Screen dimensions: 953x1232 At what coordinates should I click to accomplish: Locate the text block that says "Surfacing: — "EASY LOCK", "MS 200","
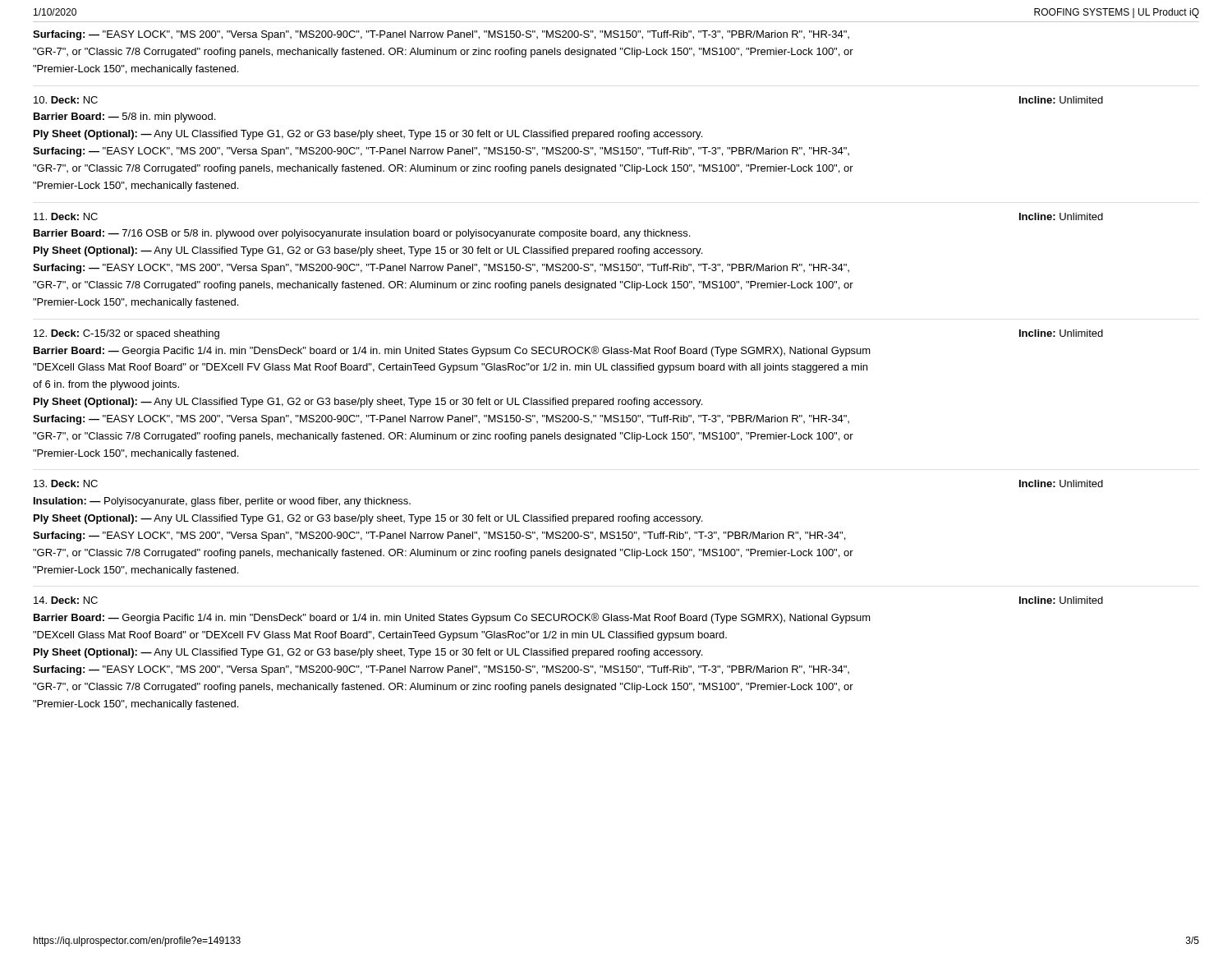click(441, 34)
